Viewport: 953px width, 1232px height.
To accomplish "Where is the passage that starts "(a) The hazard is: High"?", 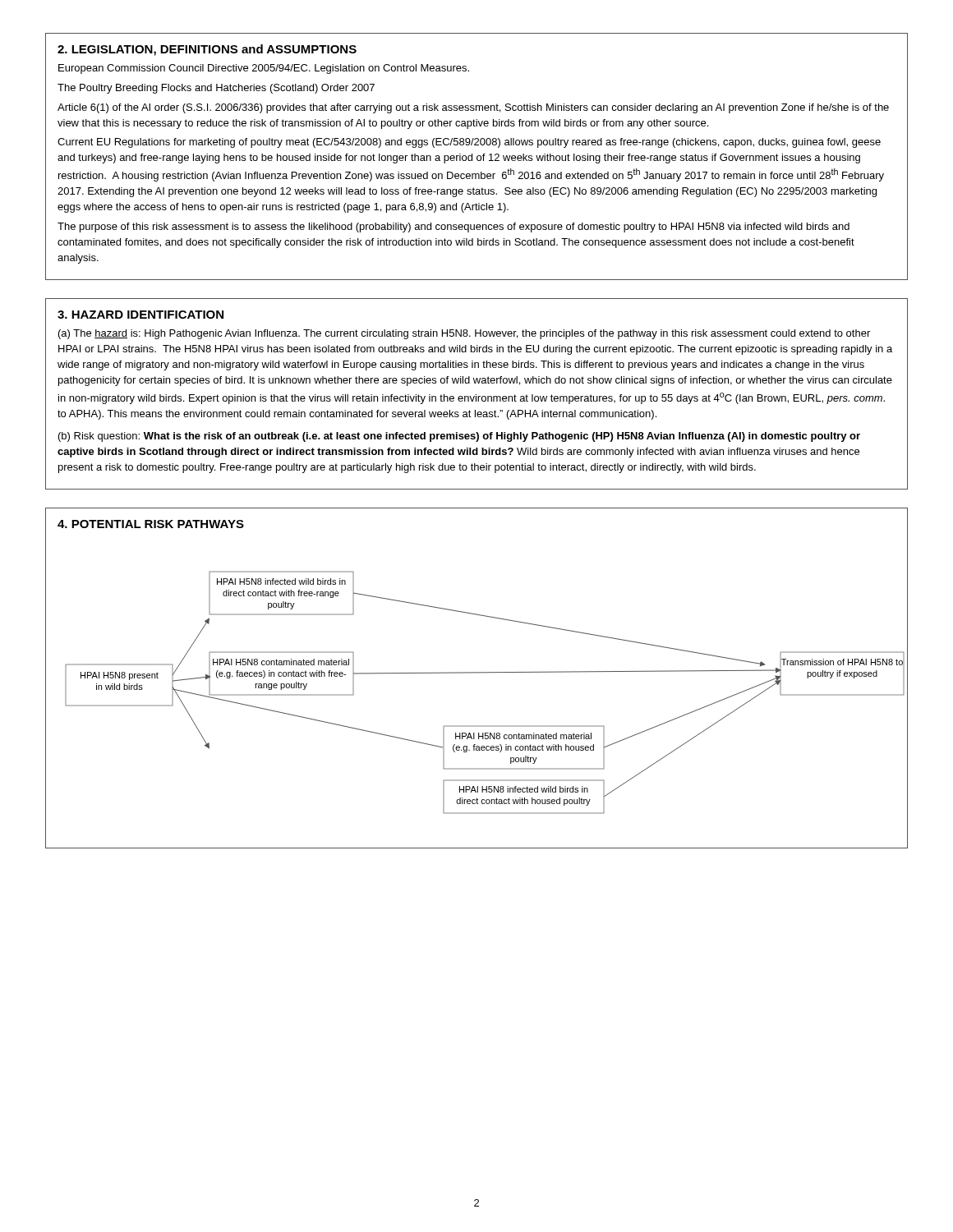I will click(476, 401).
